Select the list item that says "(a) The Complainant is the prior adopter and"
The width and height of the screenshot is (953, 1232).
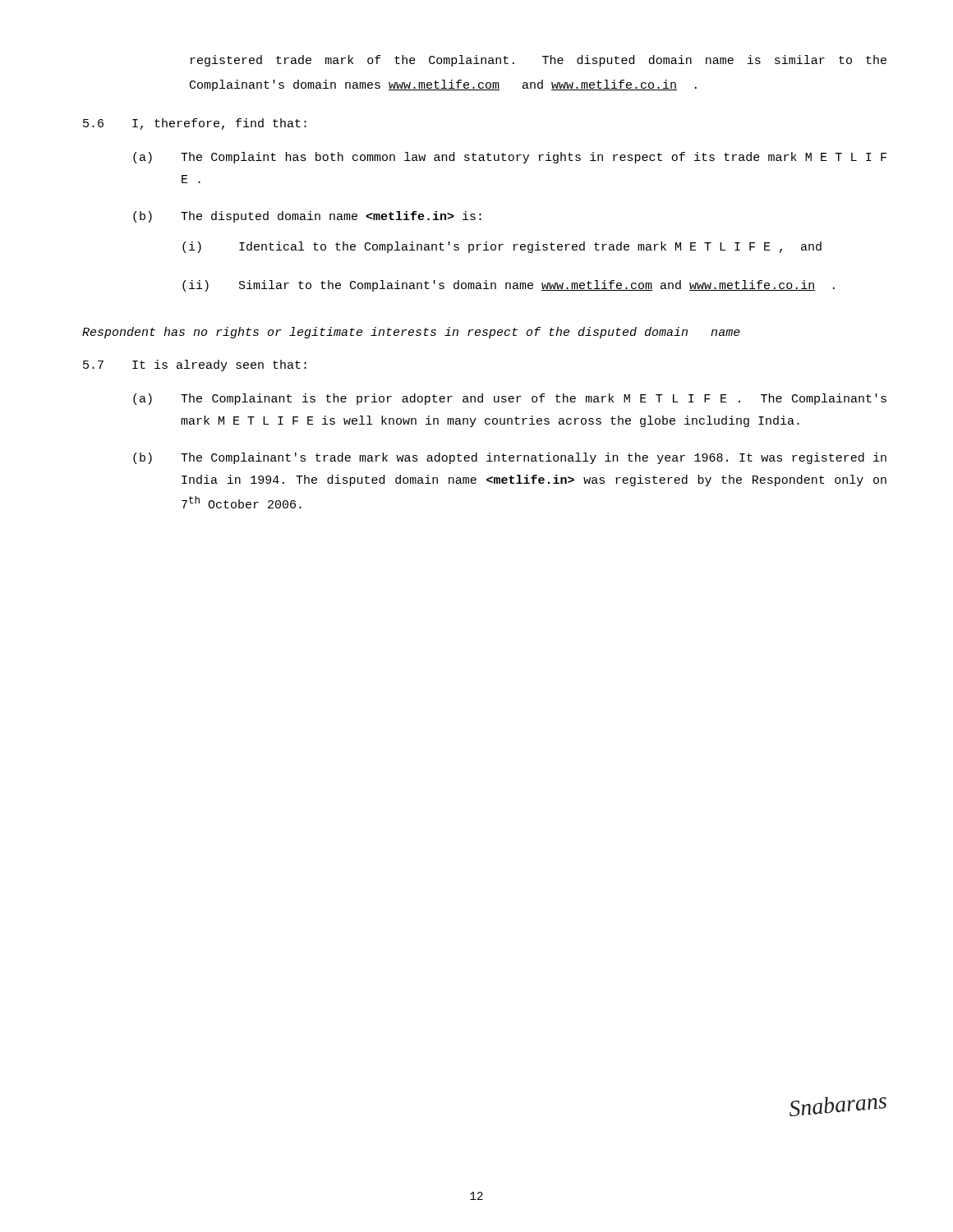pos(509,410)
